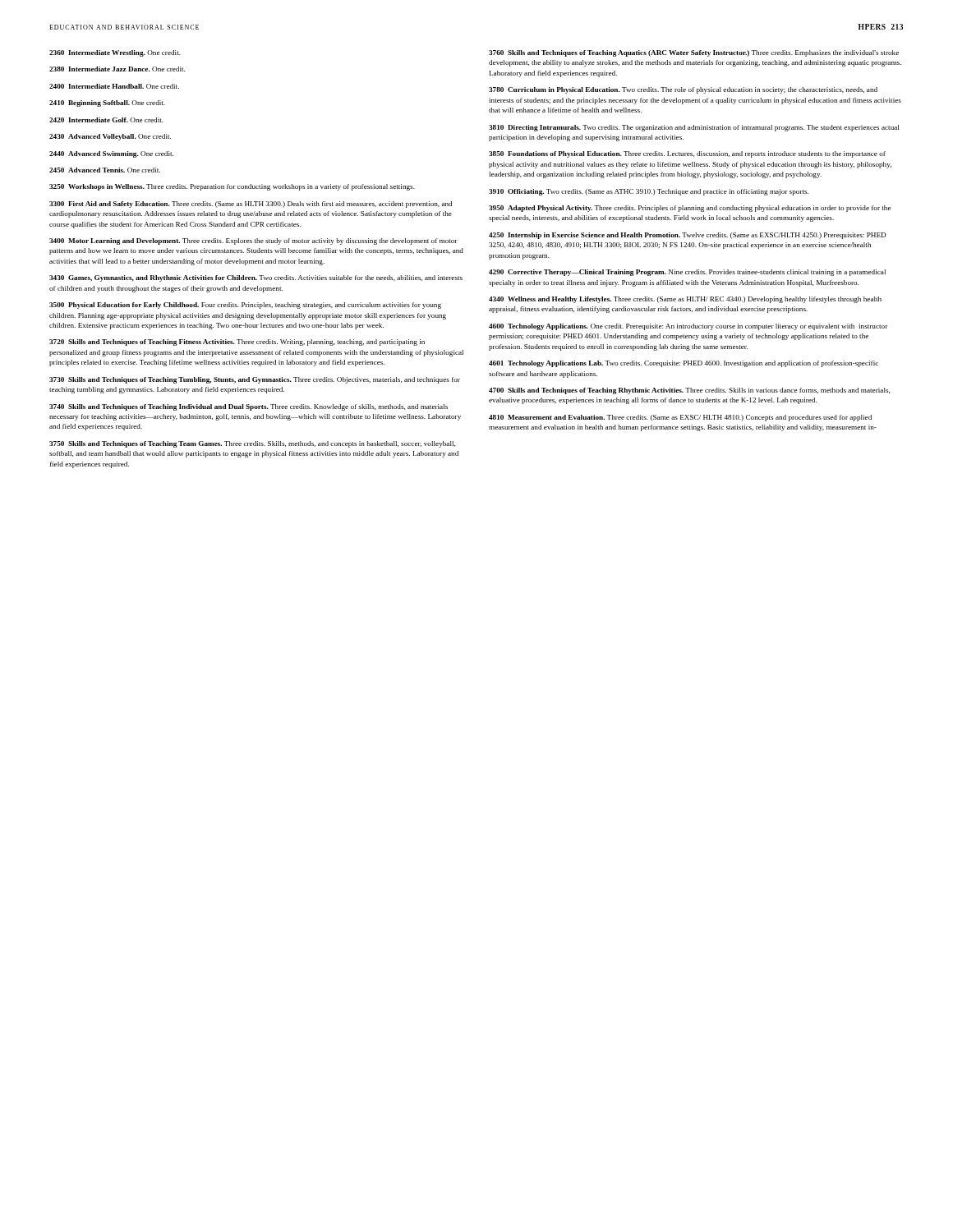The height and width of the screenshot is (1232, 953).
Task: Point to "2360 Intermediate Wrestling. One credit."
Action: coord(115,53)
